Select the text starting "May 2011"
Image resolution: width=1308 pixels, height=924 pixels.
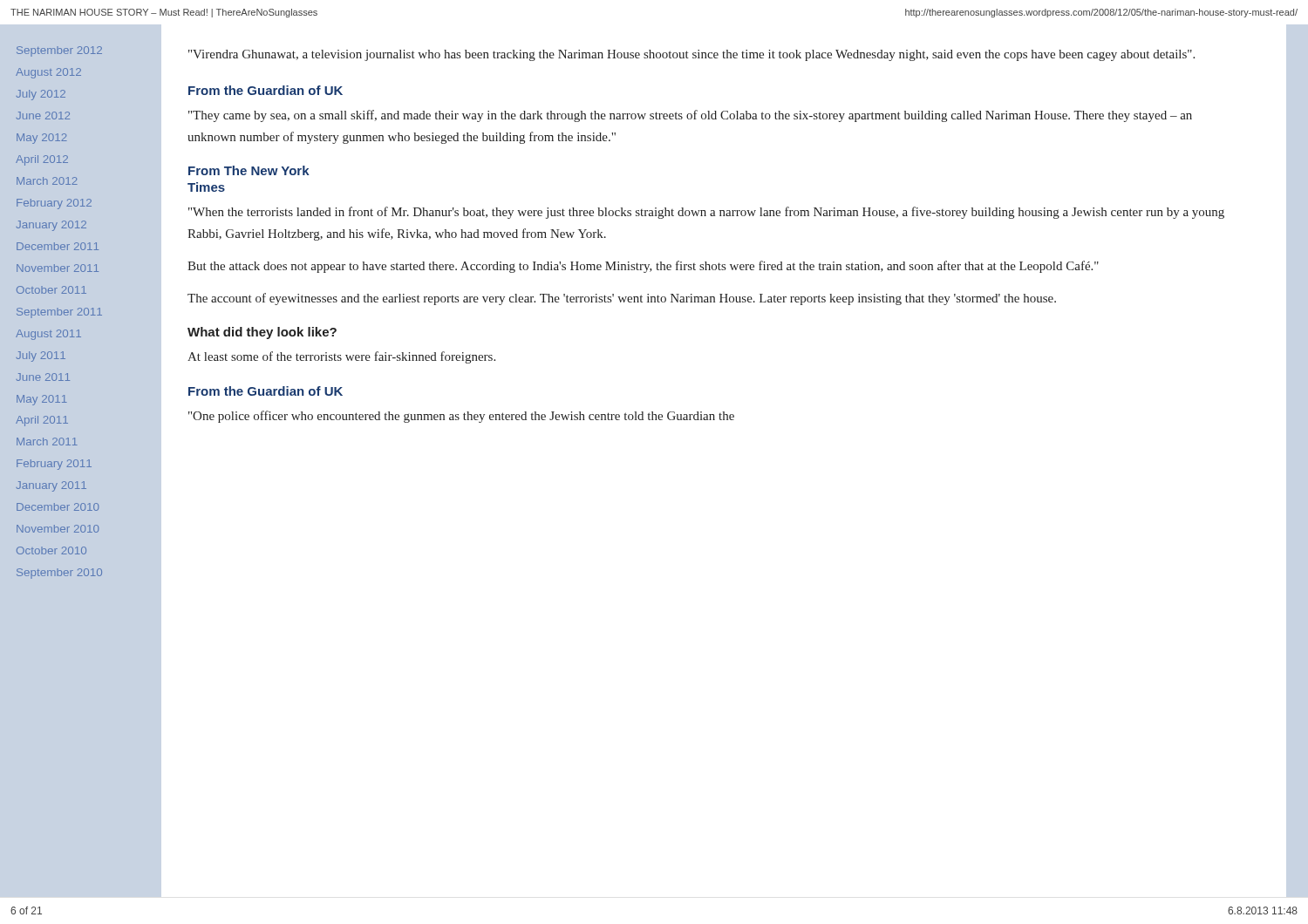[x=42, y=400]
